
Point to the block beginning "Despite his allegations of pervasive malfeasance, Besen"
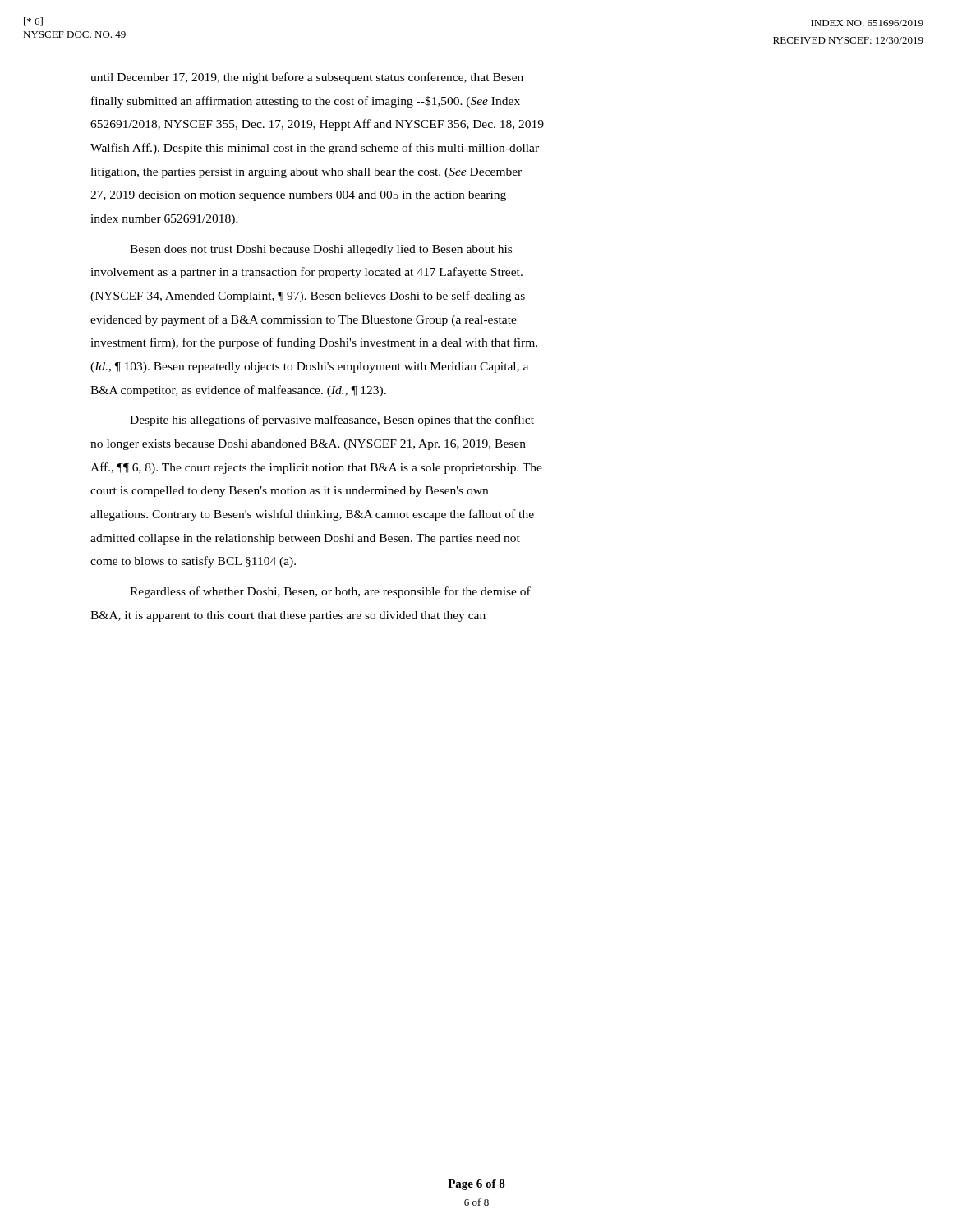[485, 491]
